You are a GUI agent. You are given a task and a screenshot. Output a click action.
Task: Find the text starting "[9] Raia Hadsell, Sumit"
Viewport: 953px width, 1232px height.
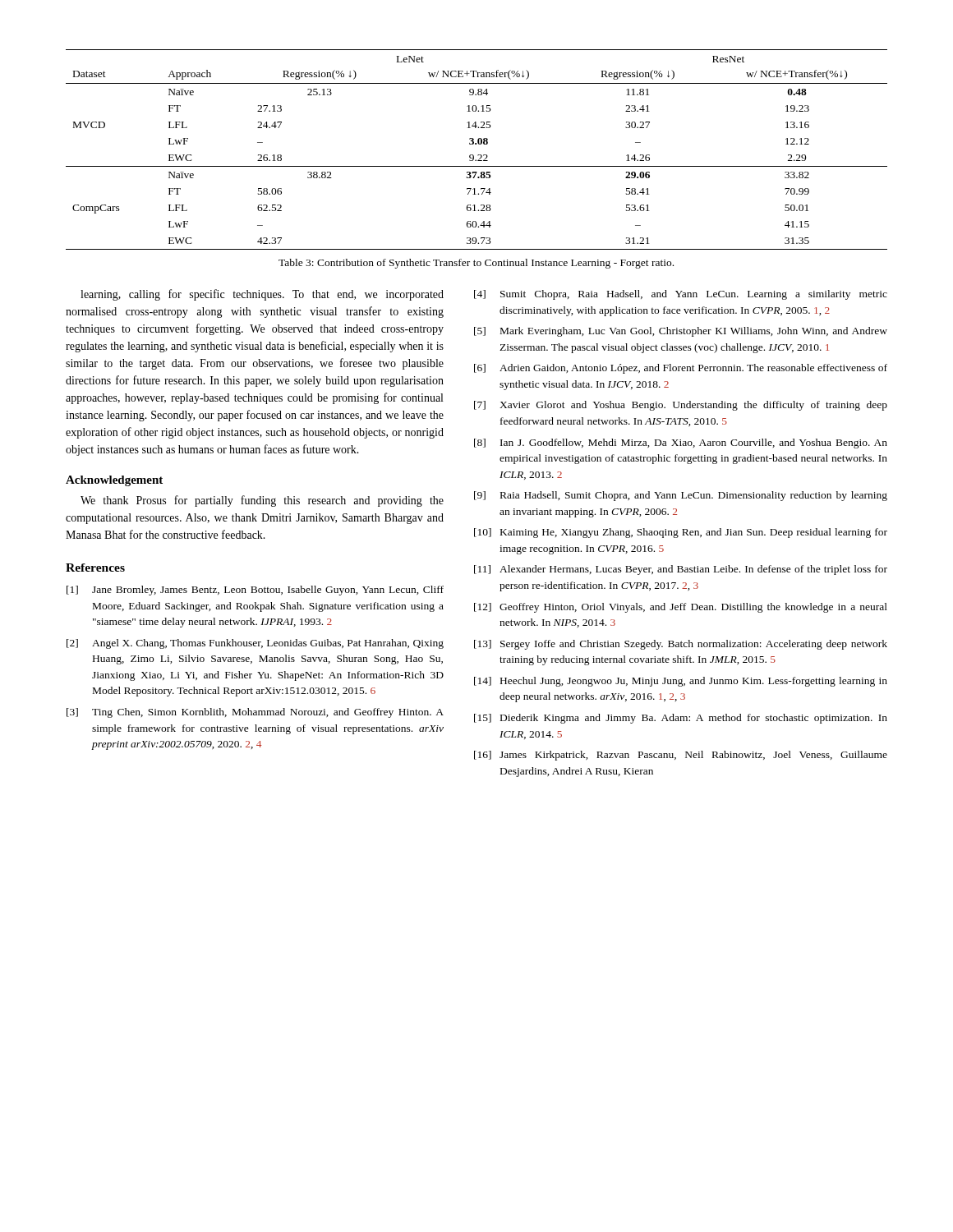(x=680, y=503)
